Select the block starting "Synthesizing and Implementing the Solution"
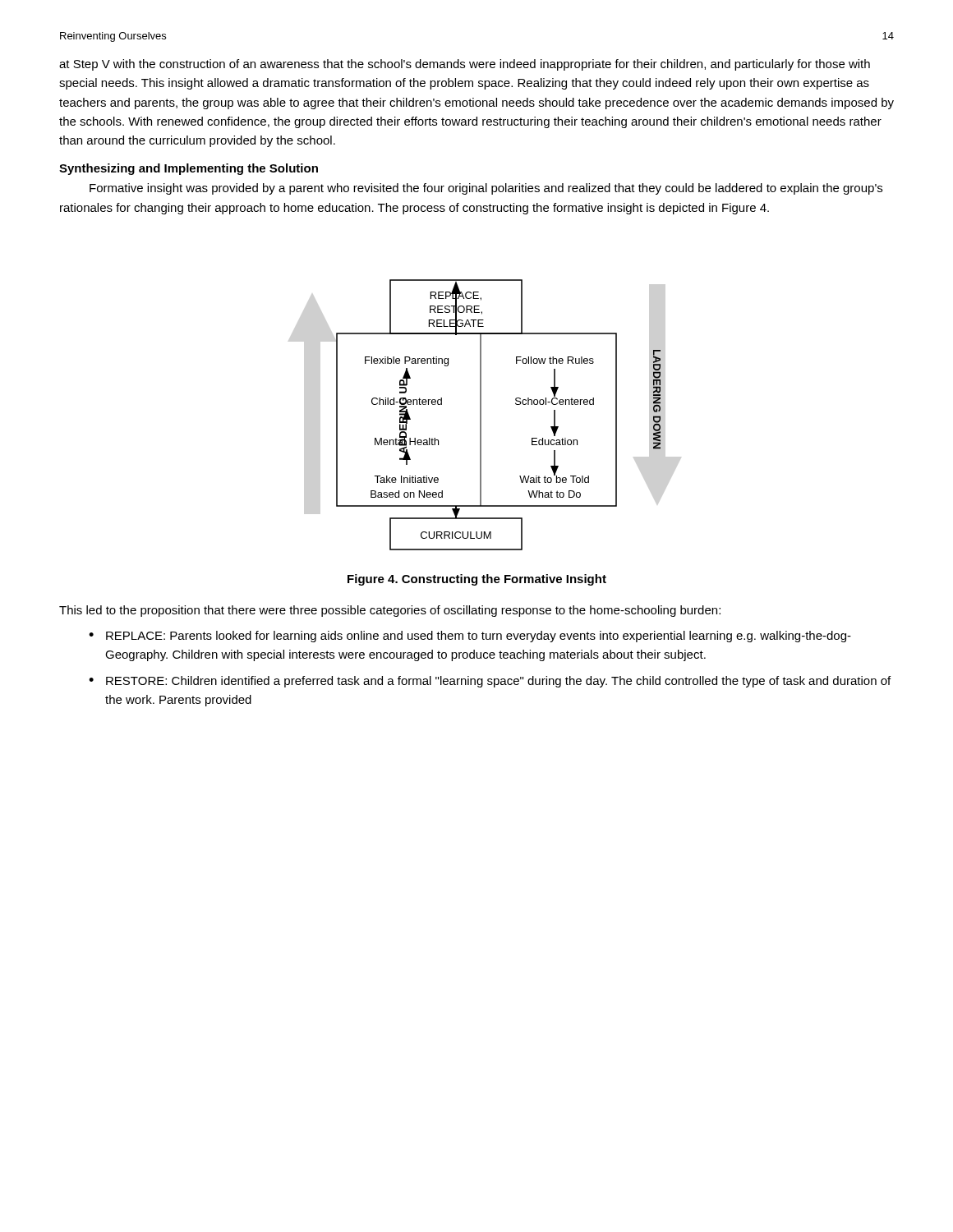 point(189,169)
